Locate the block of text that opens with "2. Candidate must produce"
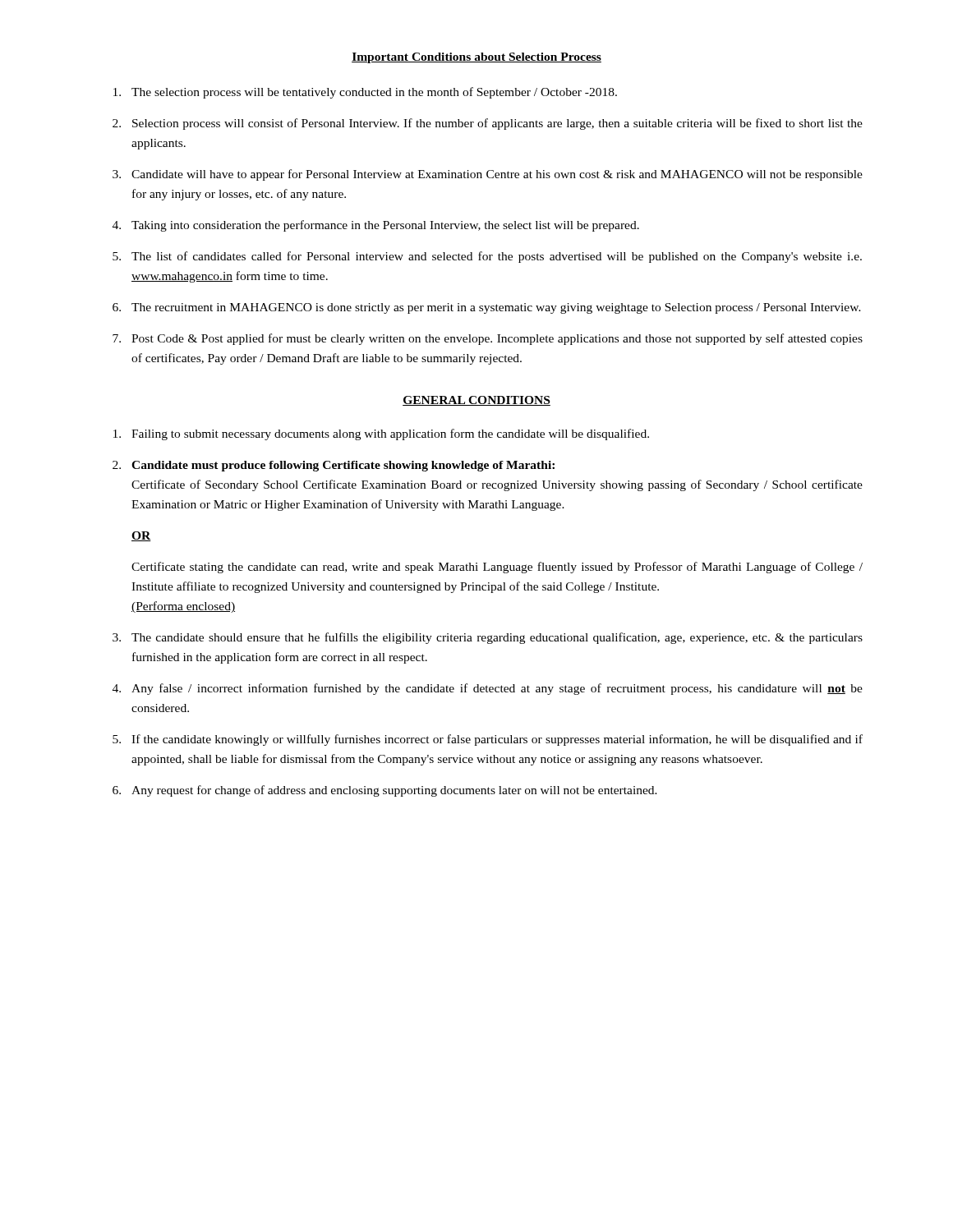The image size is (953, 1232). 334,466
